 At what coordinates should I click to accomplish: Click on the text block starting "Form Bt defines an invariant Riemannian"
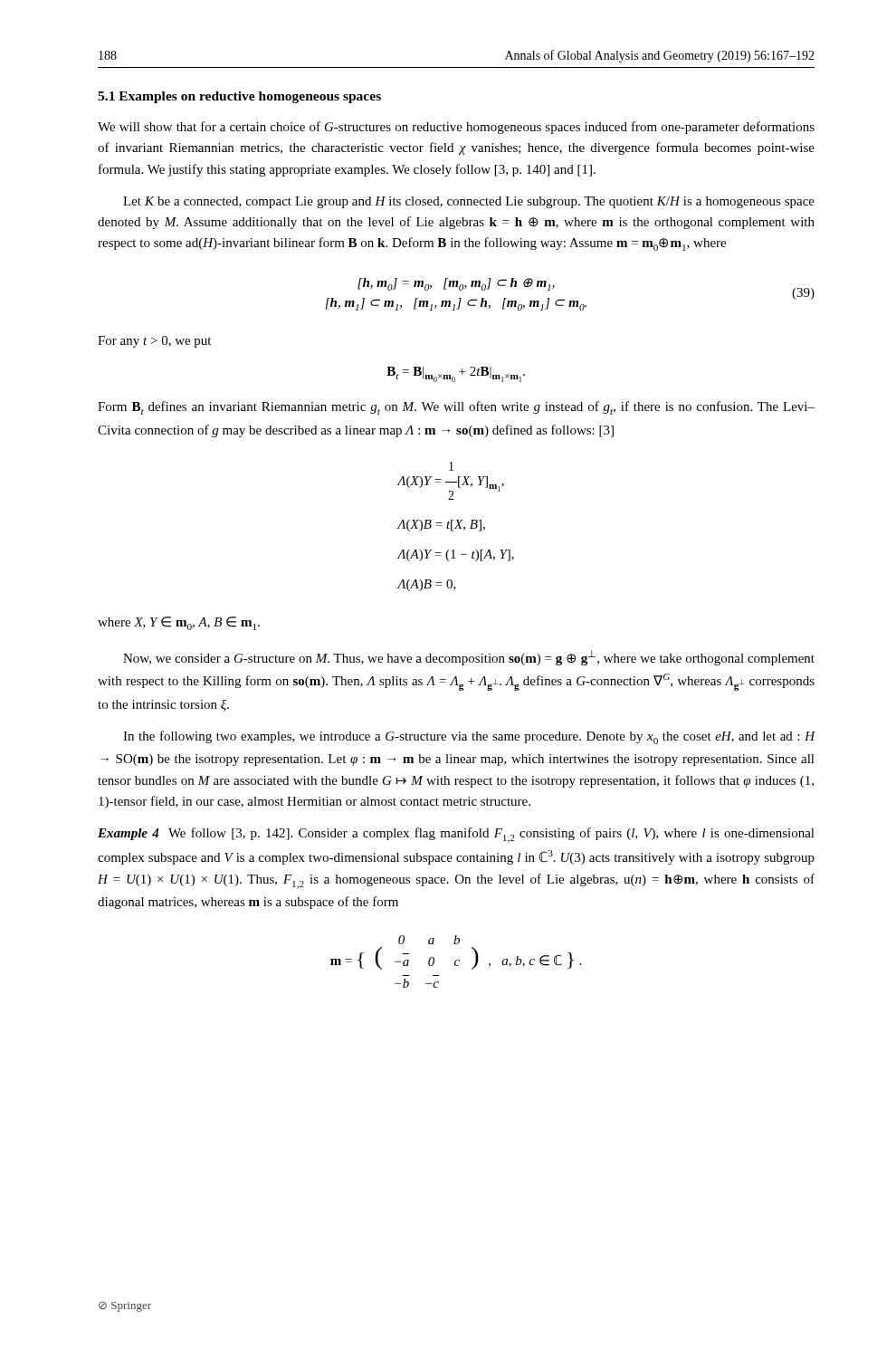coord(456,418)
